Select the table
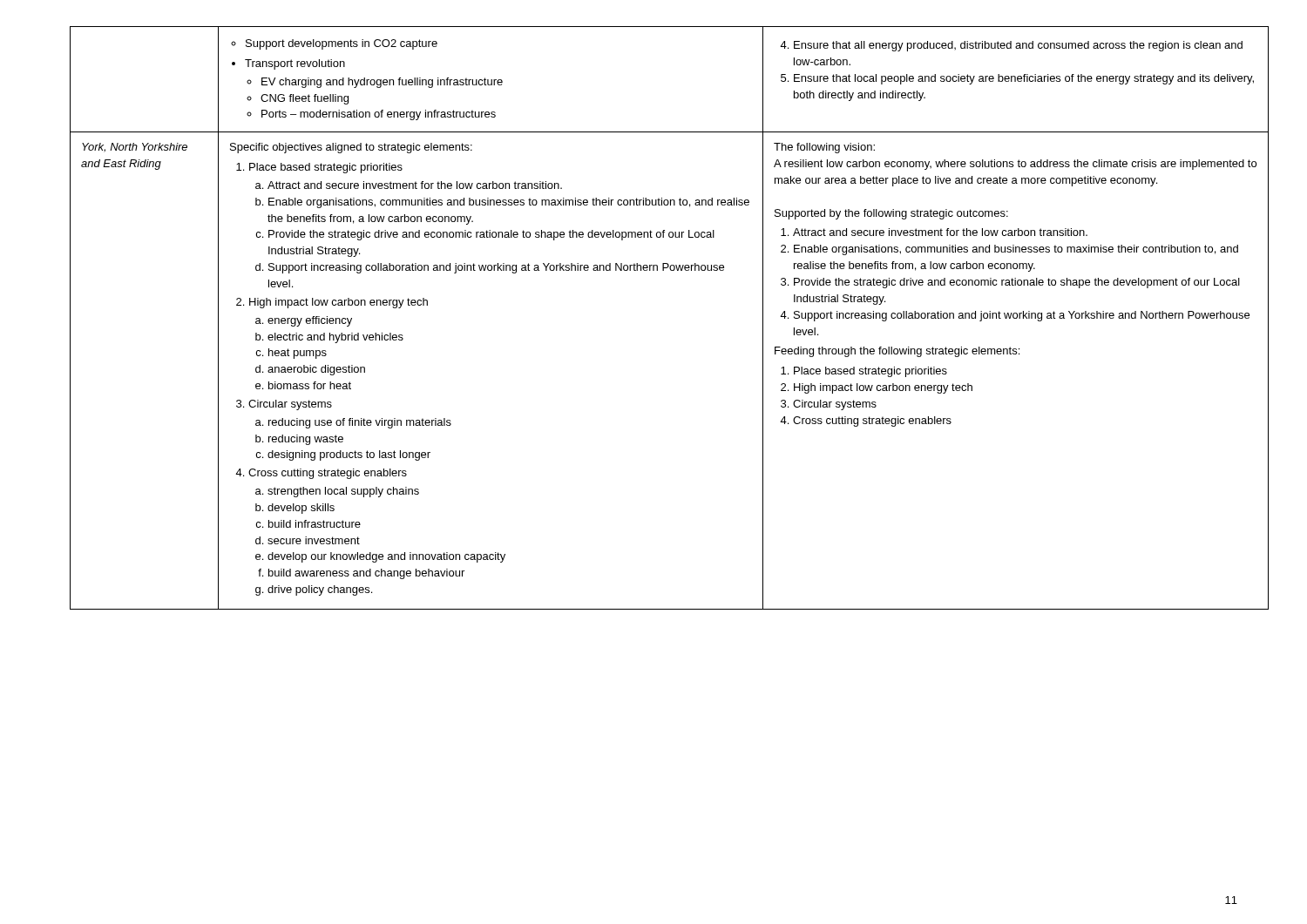Image resolution: width=1307 pixels, height=924 pixels. [654, 318]
